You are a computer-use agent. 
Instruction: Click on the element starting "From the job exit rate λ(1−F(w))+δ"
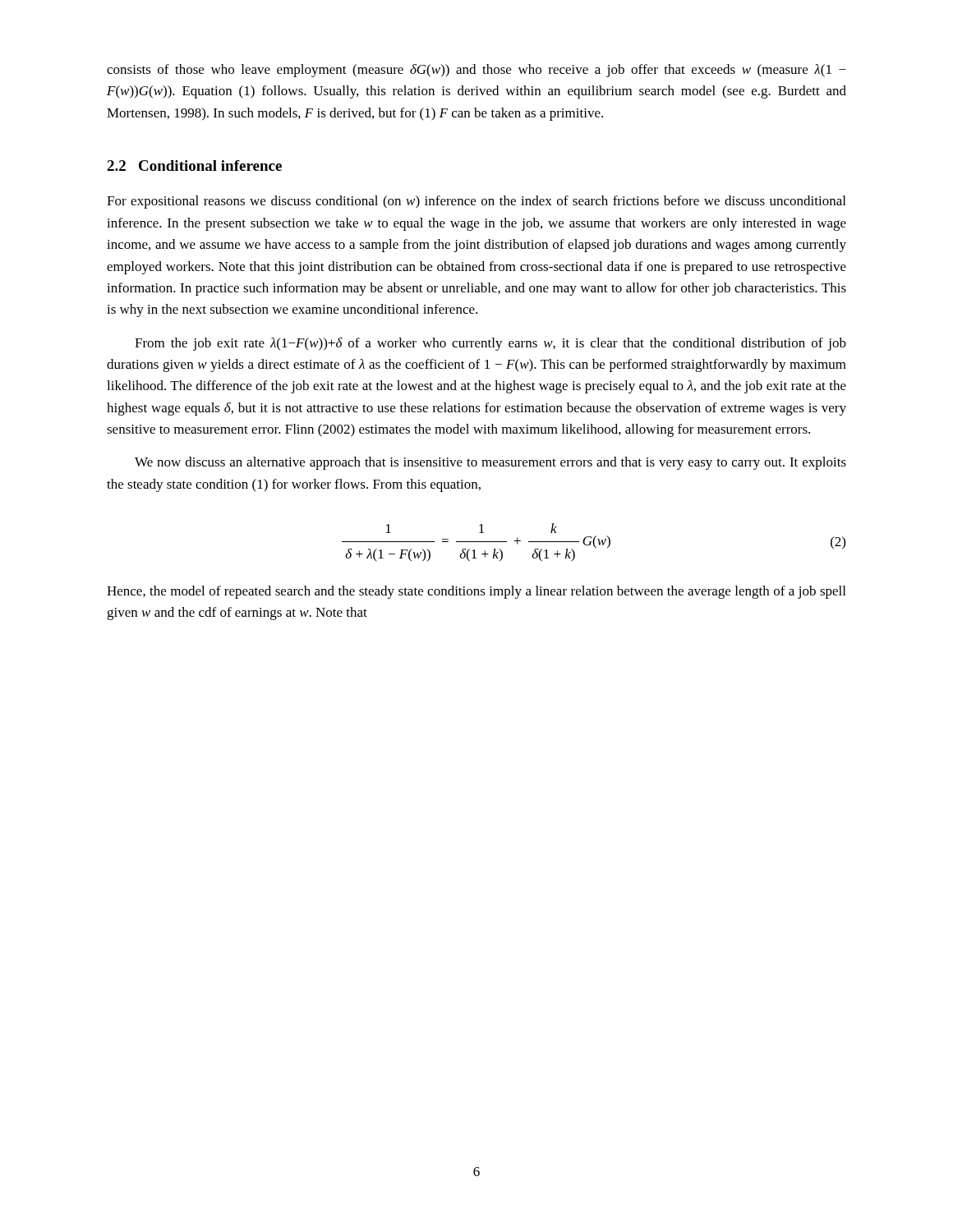[x=476, y=386]
